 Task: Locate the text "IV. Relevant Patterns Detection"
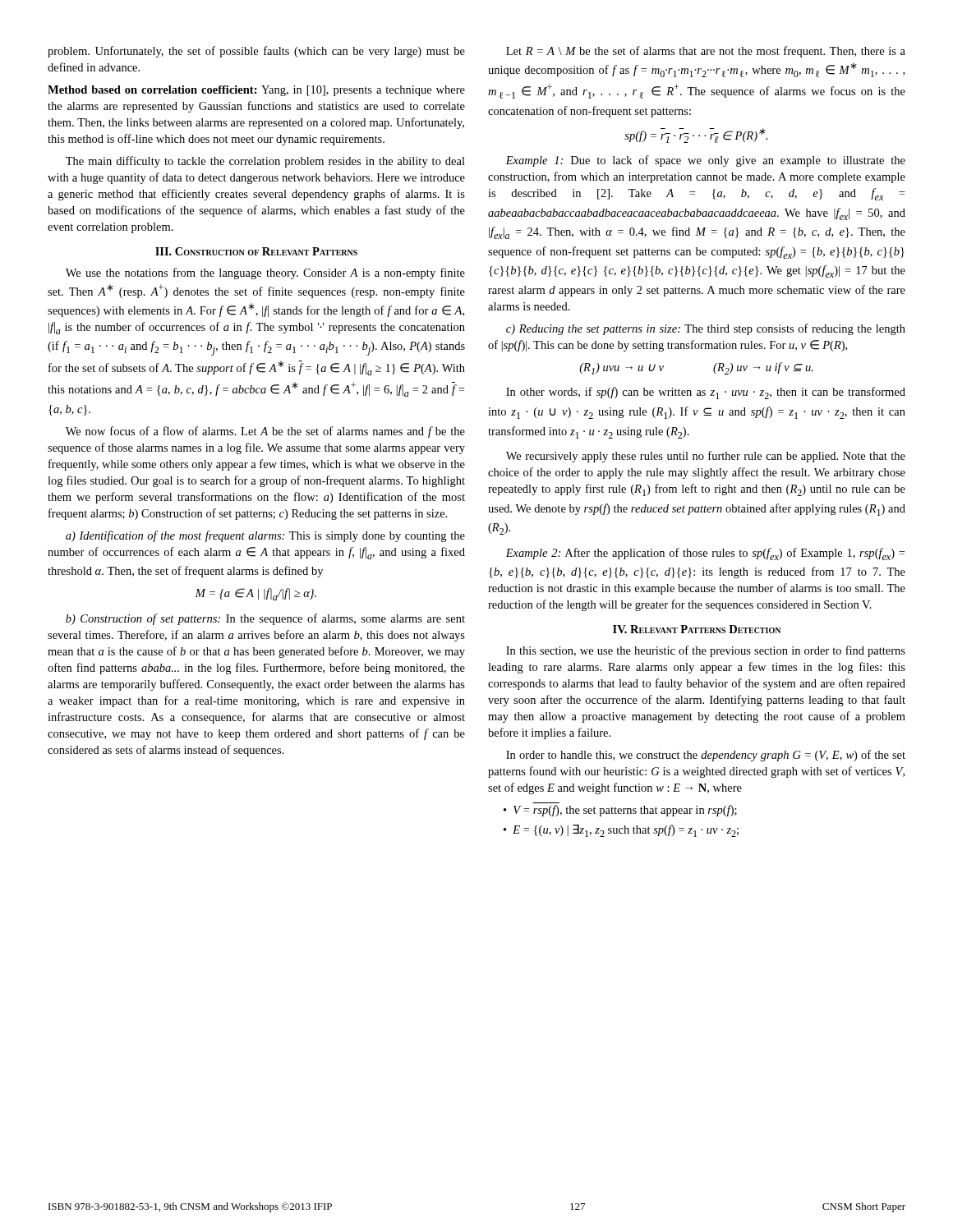pos(697,629)
